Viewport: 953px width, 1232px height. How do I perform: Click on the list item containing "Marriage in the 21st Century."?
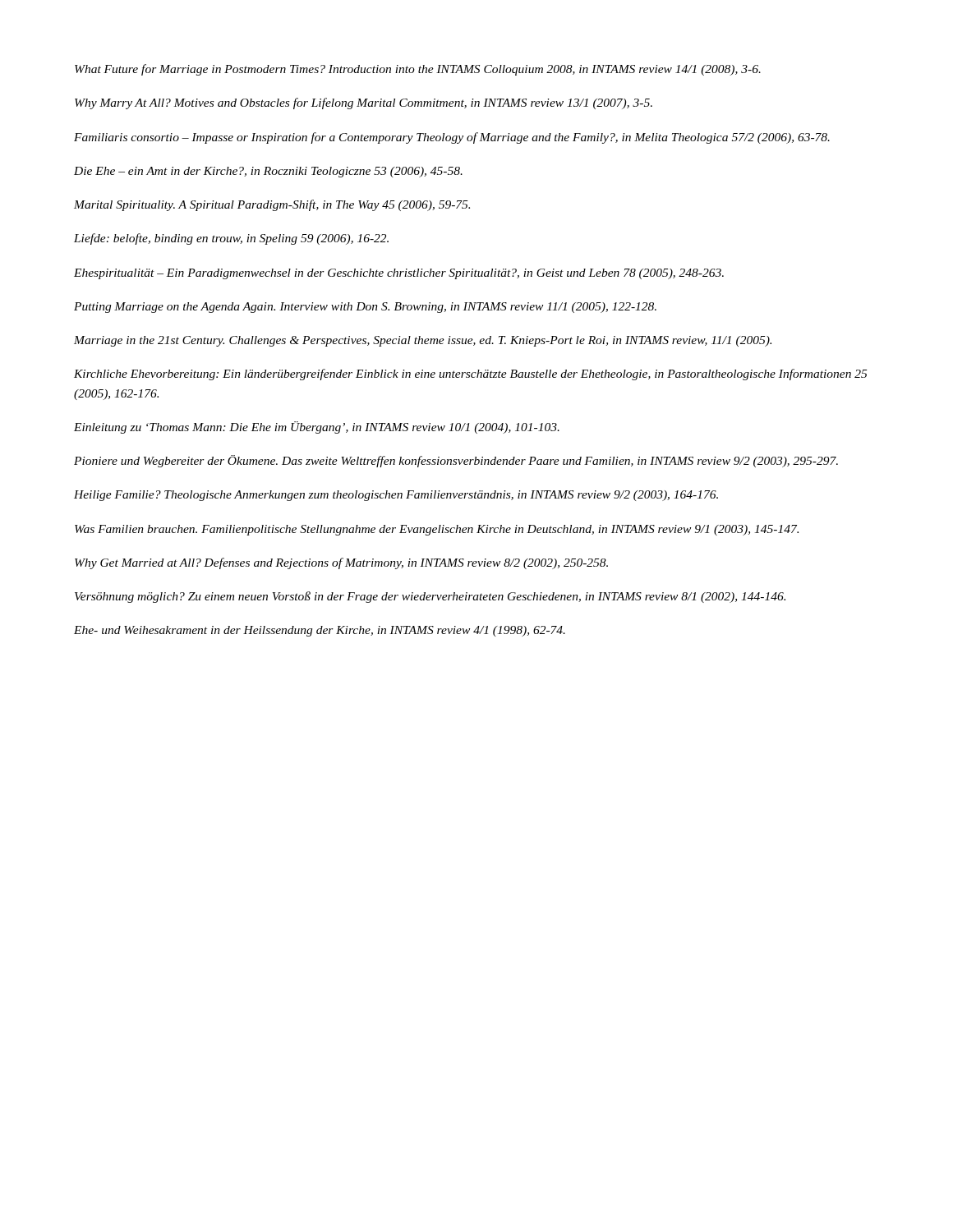click(x=423, y=340)
